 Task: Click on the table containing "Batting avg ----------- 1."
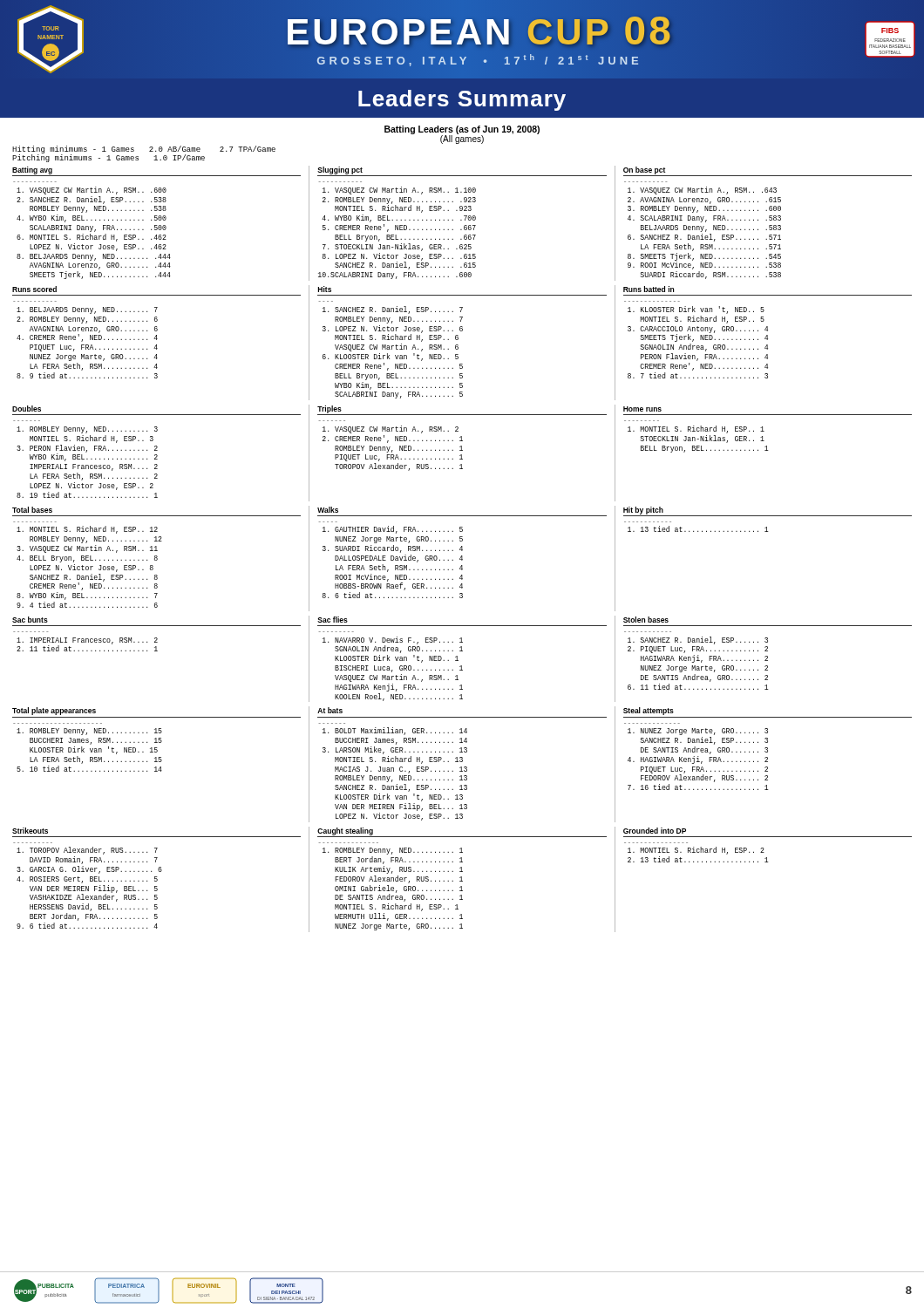pos(159,223)
